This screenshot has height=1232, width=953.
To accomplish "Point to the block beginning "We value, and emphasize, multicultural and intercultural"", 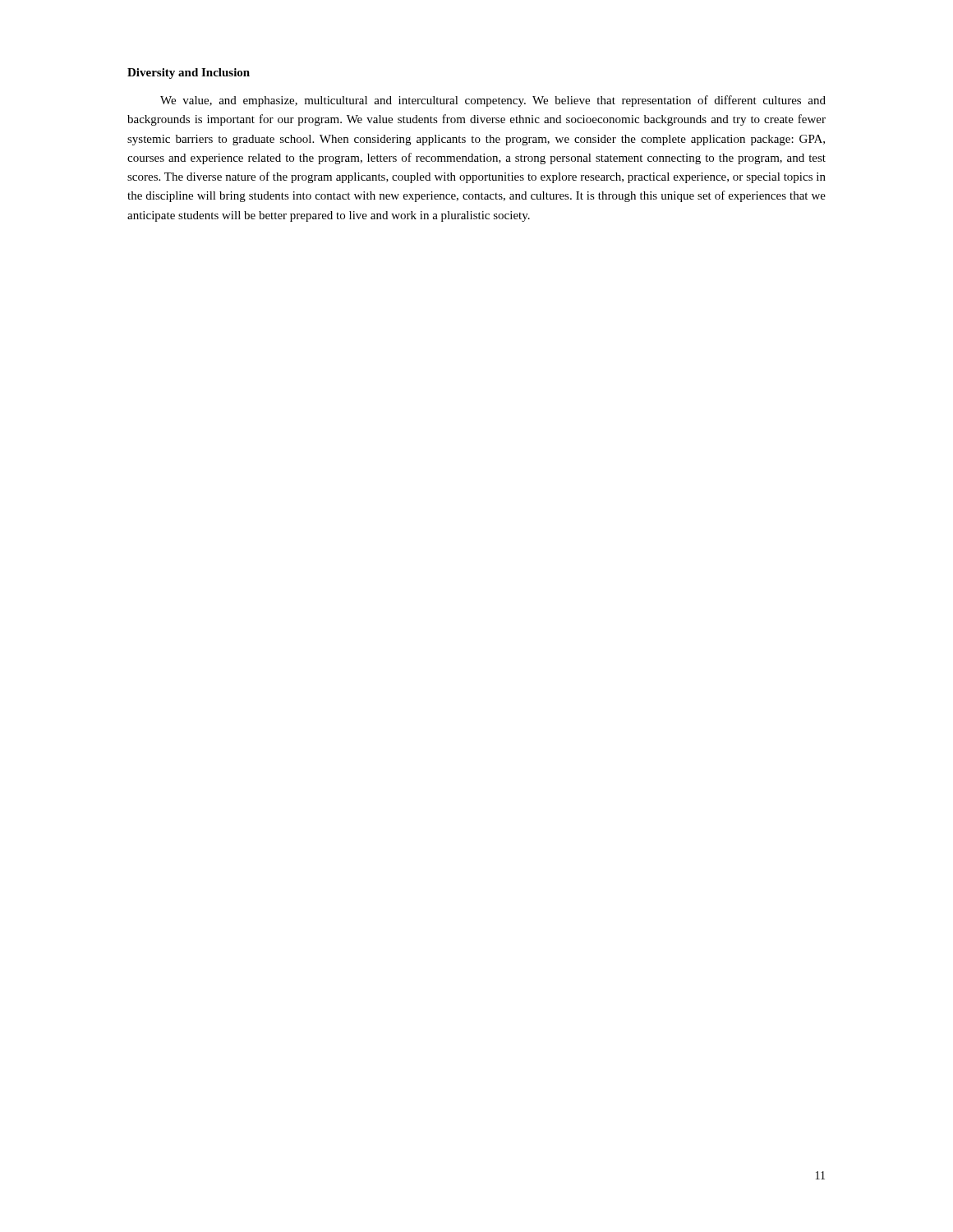I will 476,158.
